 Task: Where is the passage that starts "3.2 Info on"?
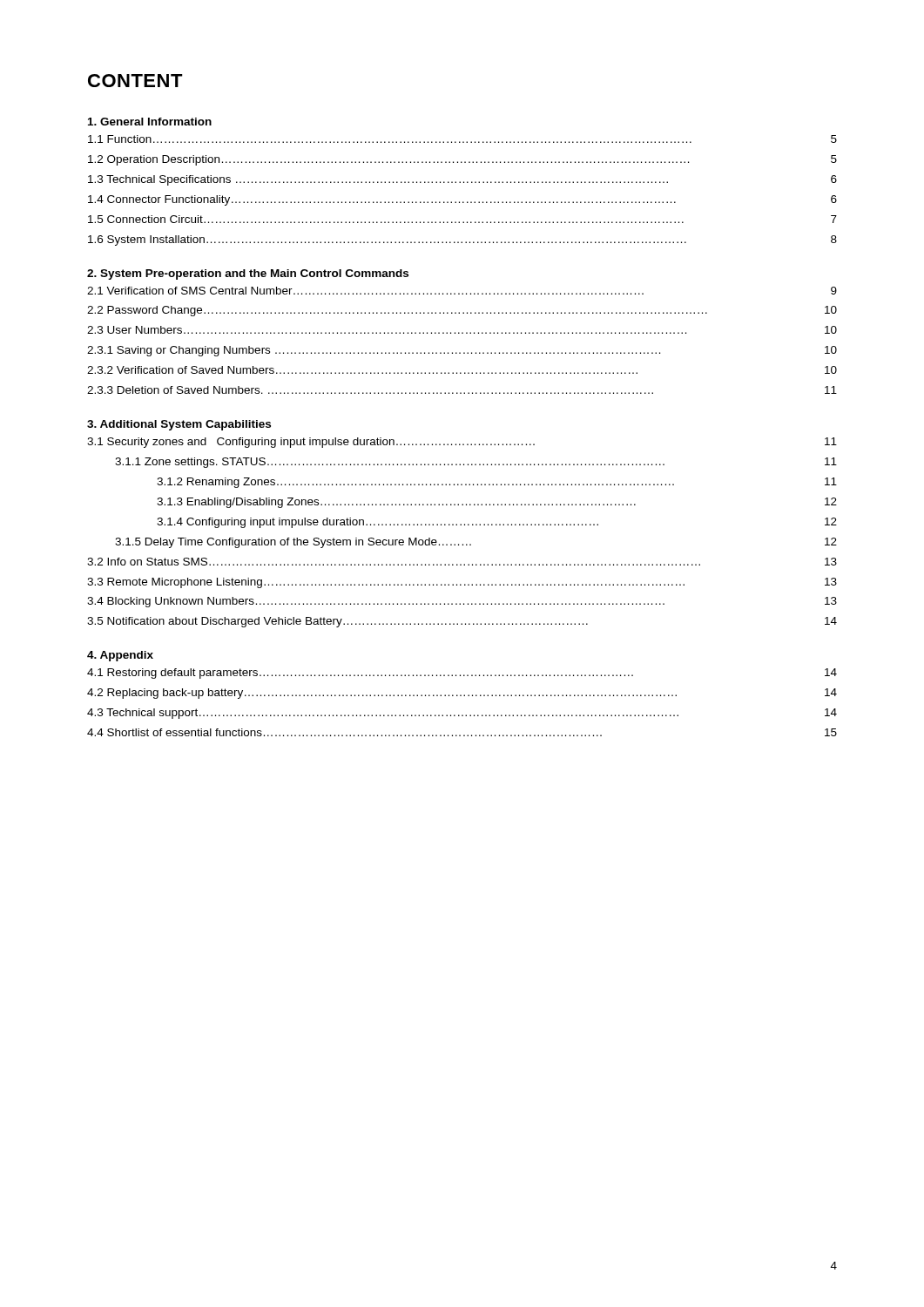click(462, 562)
